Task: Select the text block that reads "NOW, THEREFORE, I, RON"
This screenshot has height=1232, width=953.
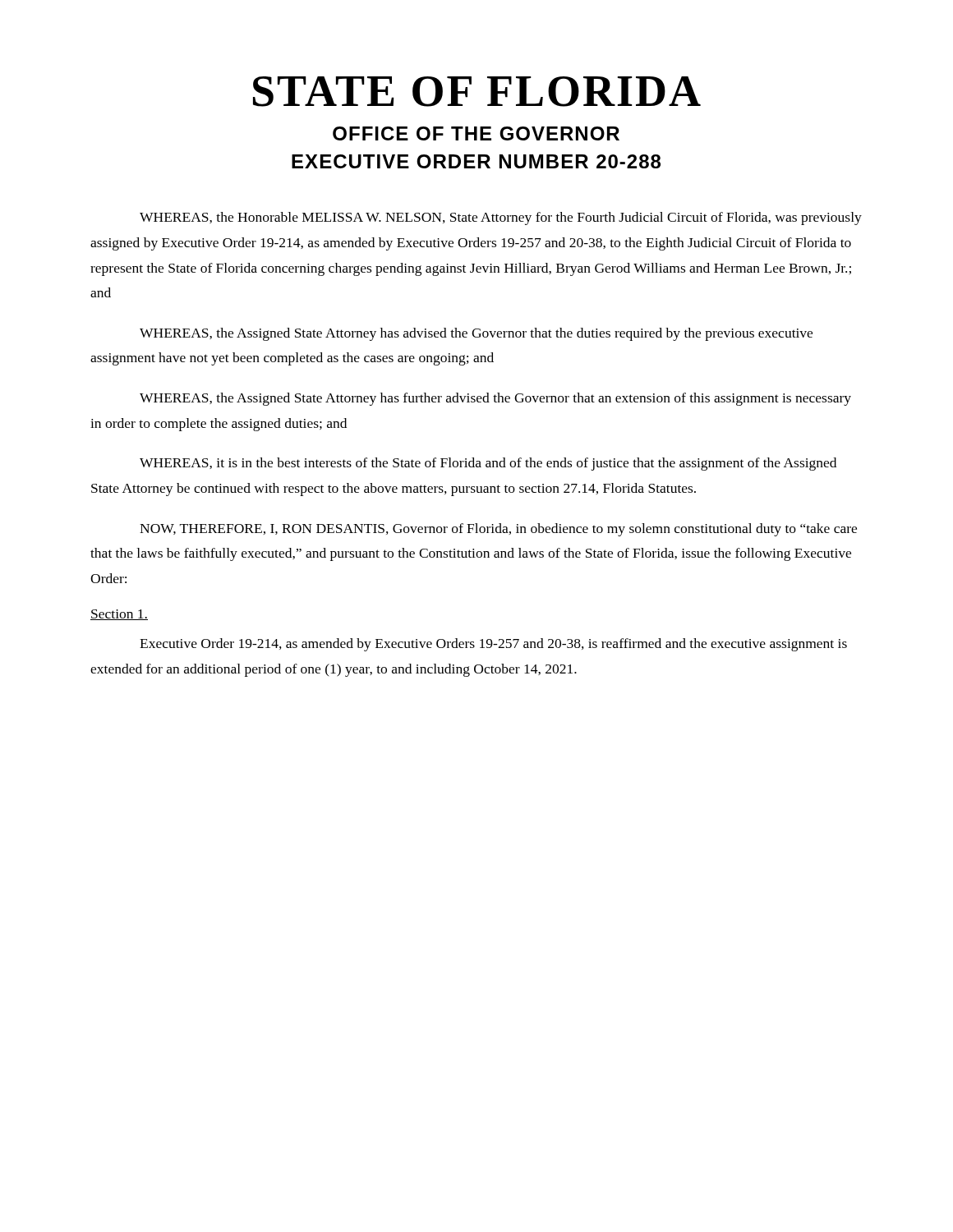Action: click(x=474, y=553)
